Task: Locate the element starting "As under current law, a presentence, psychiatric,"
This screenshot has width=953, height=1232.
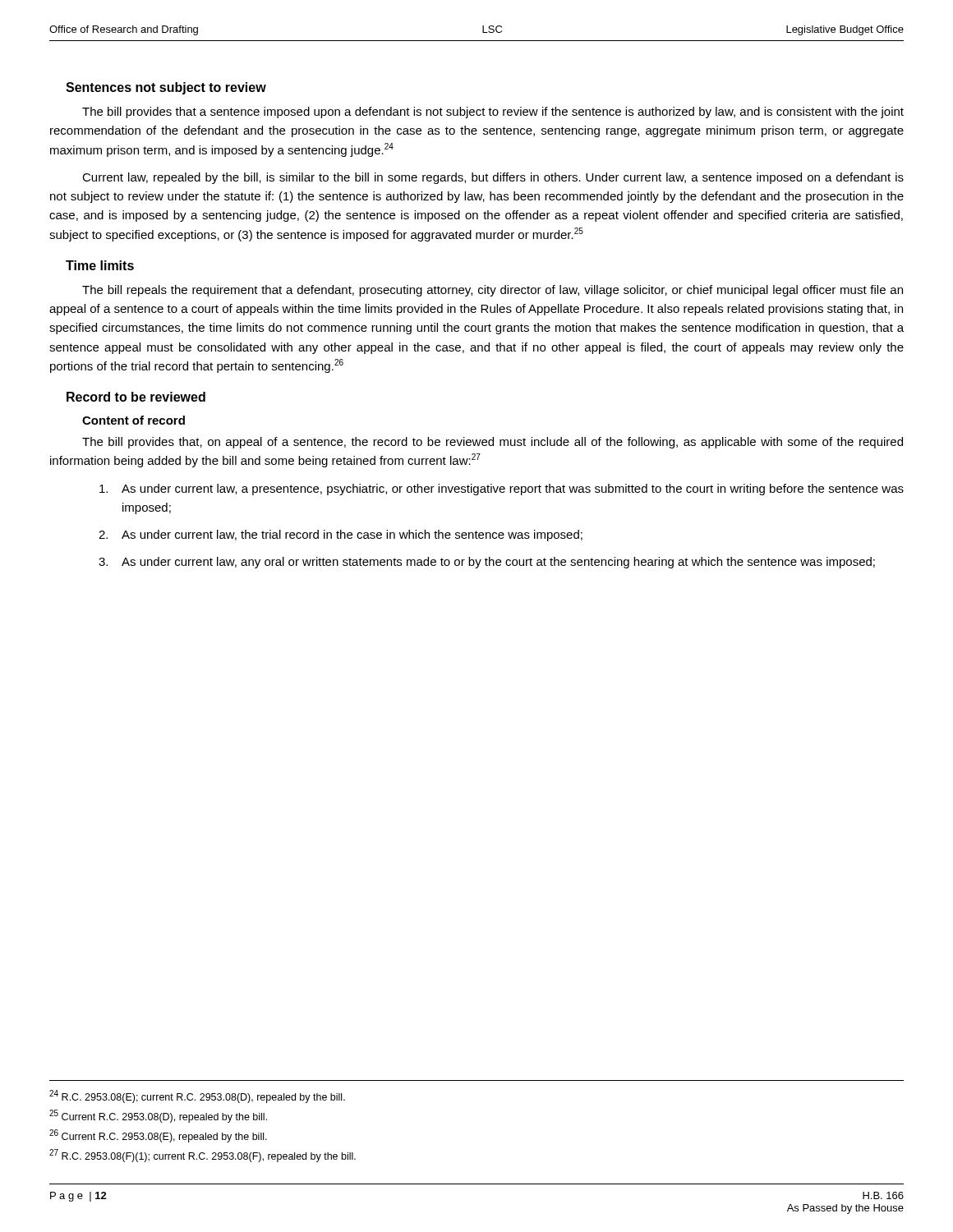Action: [x=501, y=497]
